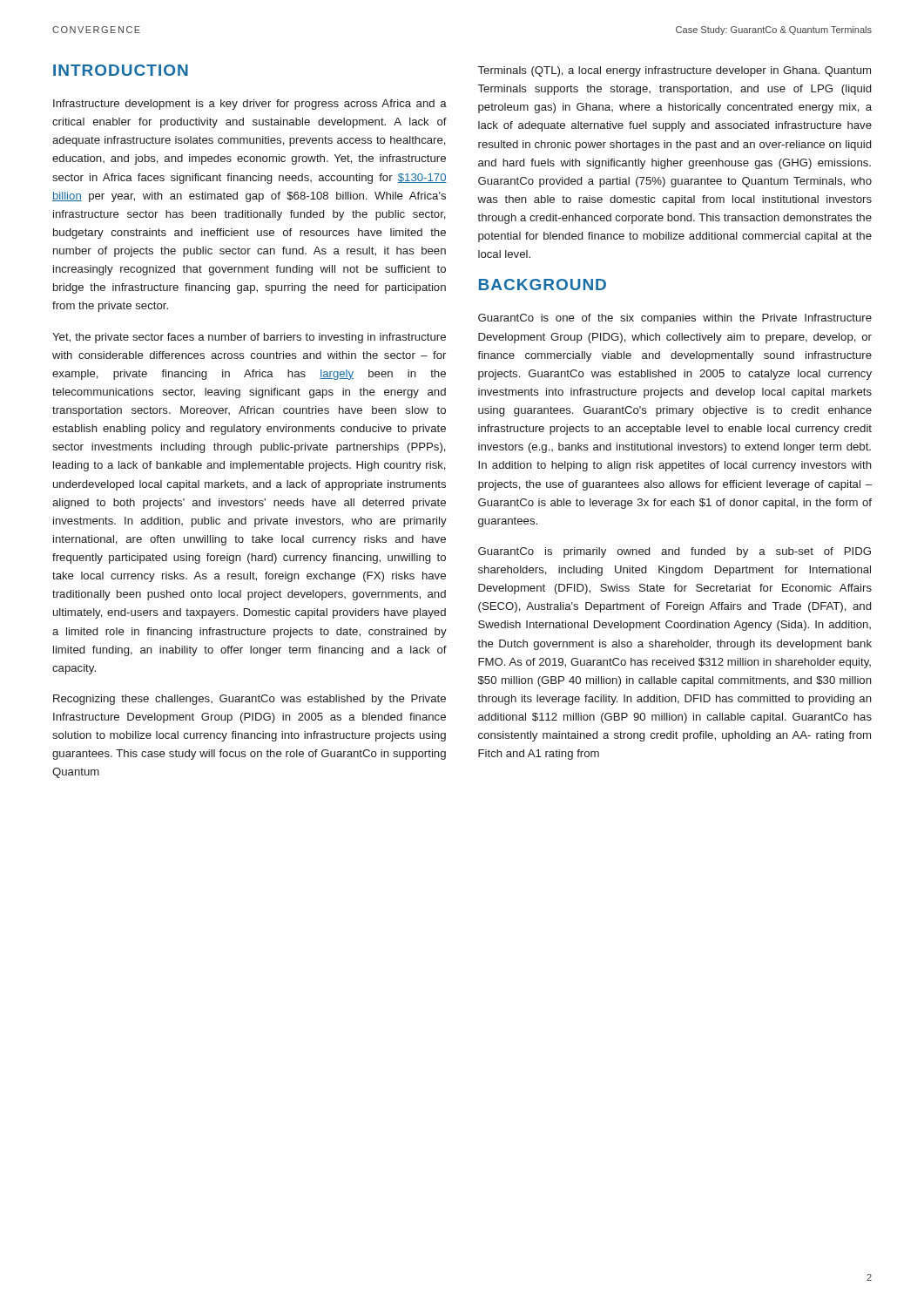Find the text block that says "Infrastructure development is a"

249,204
